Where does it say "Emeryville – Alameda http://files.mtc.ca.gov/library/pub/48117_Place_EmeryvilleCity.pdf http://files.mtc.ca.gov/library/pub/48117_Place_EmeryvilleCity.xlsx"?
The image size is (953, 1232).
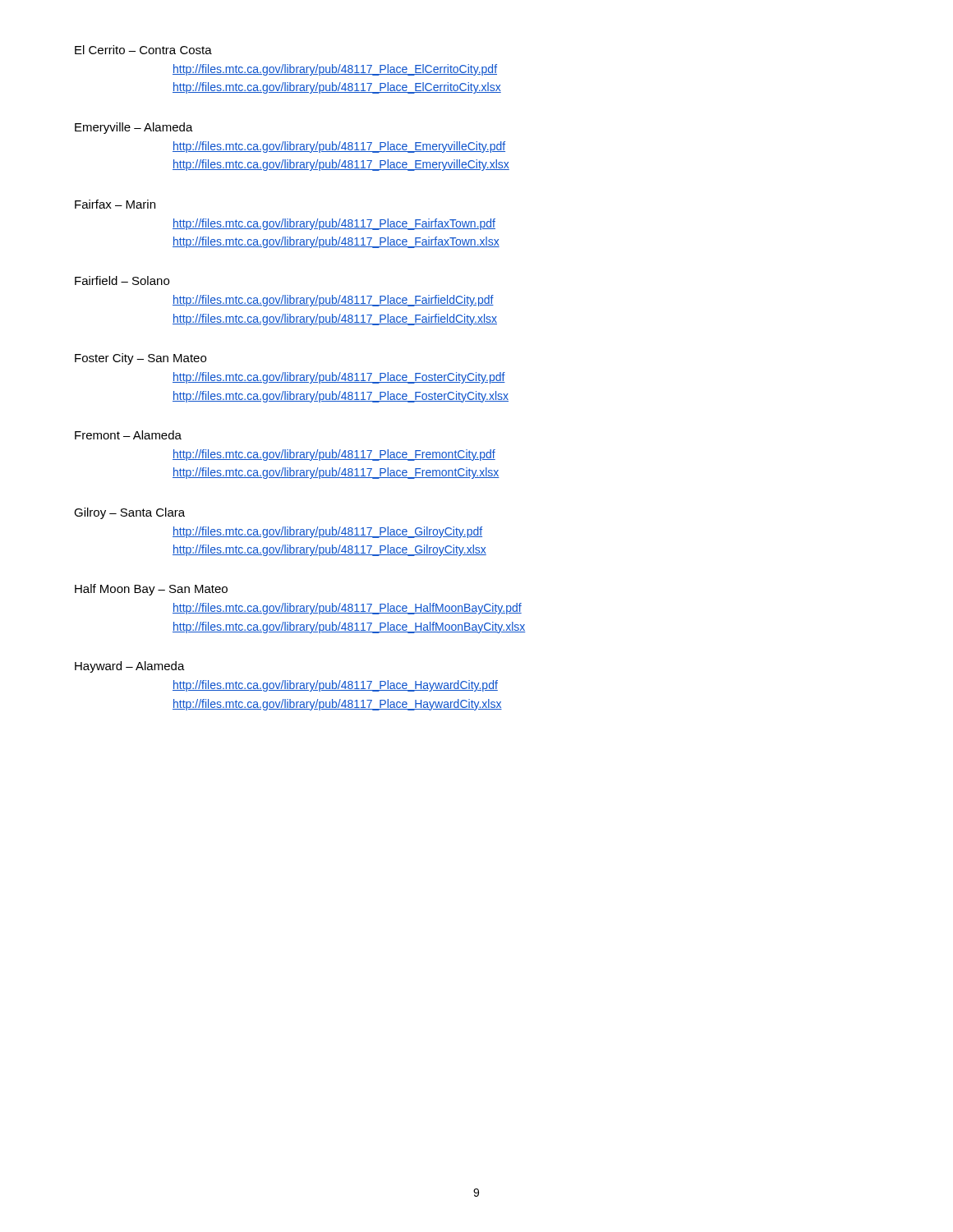click(476, 147)
